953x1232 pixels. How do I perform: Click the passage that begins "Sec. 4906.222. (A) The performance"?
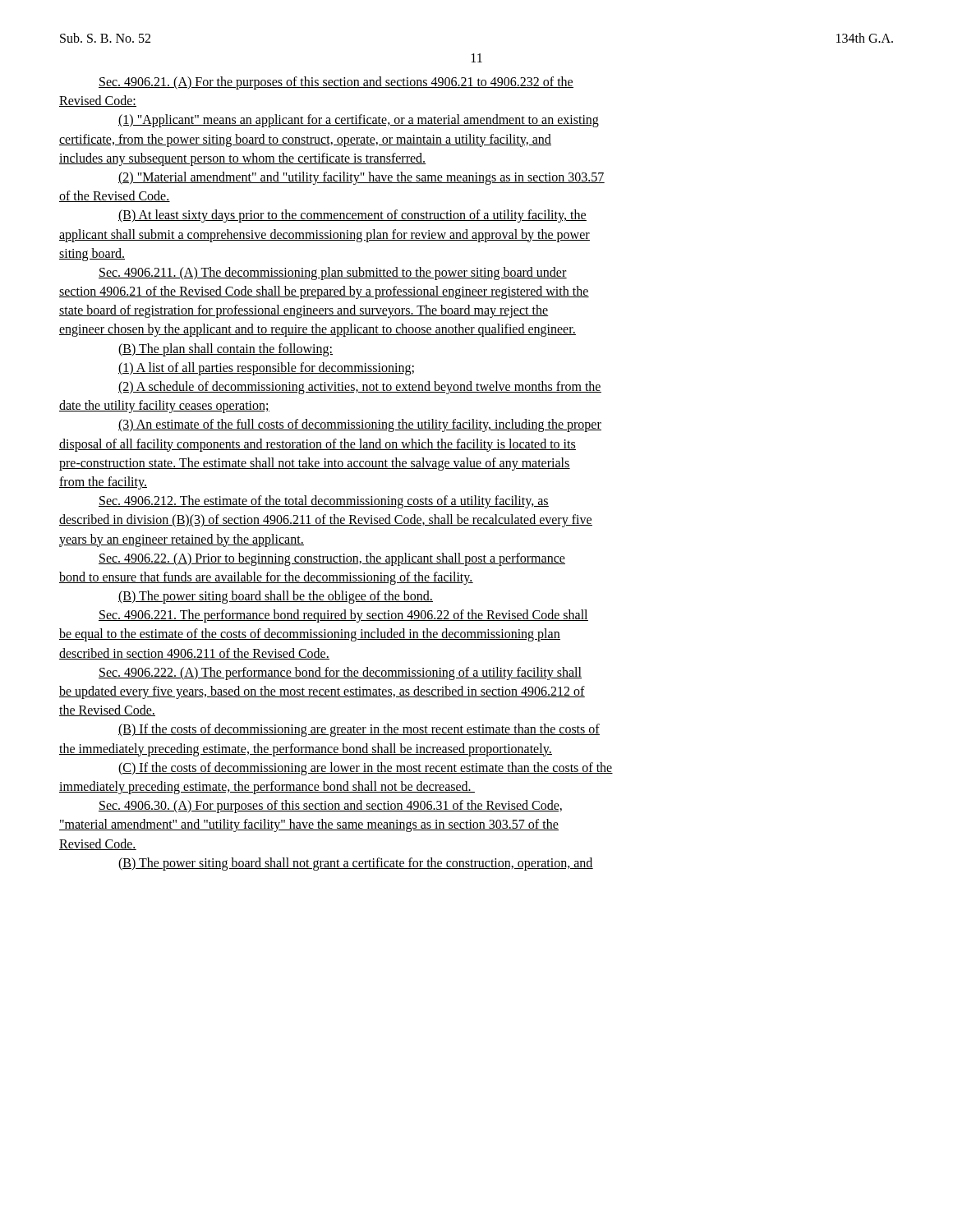pos(476,691)
